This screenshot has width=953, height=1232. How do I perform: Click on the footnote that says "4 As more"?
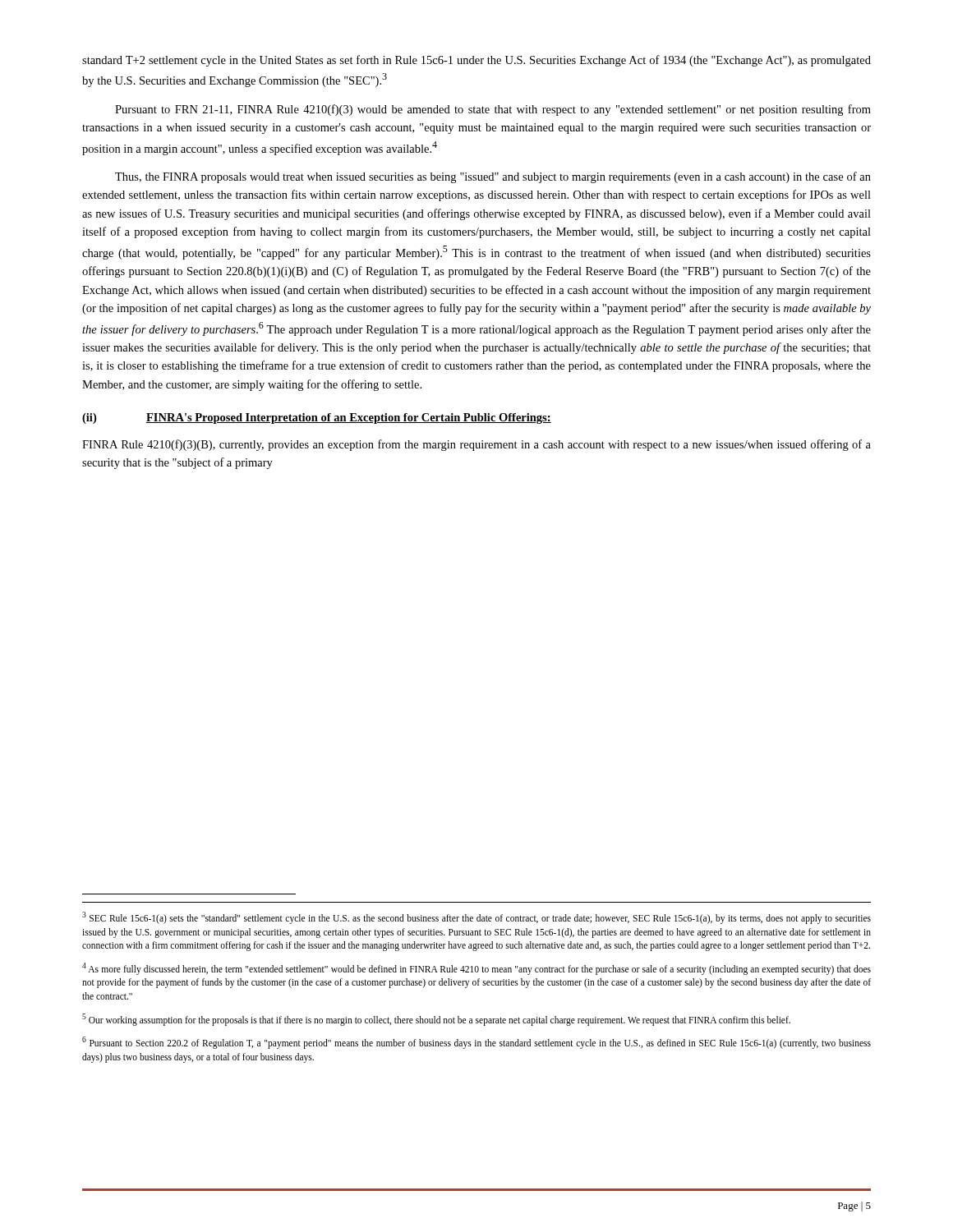(476, 981)
